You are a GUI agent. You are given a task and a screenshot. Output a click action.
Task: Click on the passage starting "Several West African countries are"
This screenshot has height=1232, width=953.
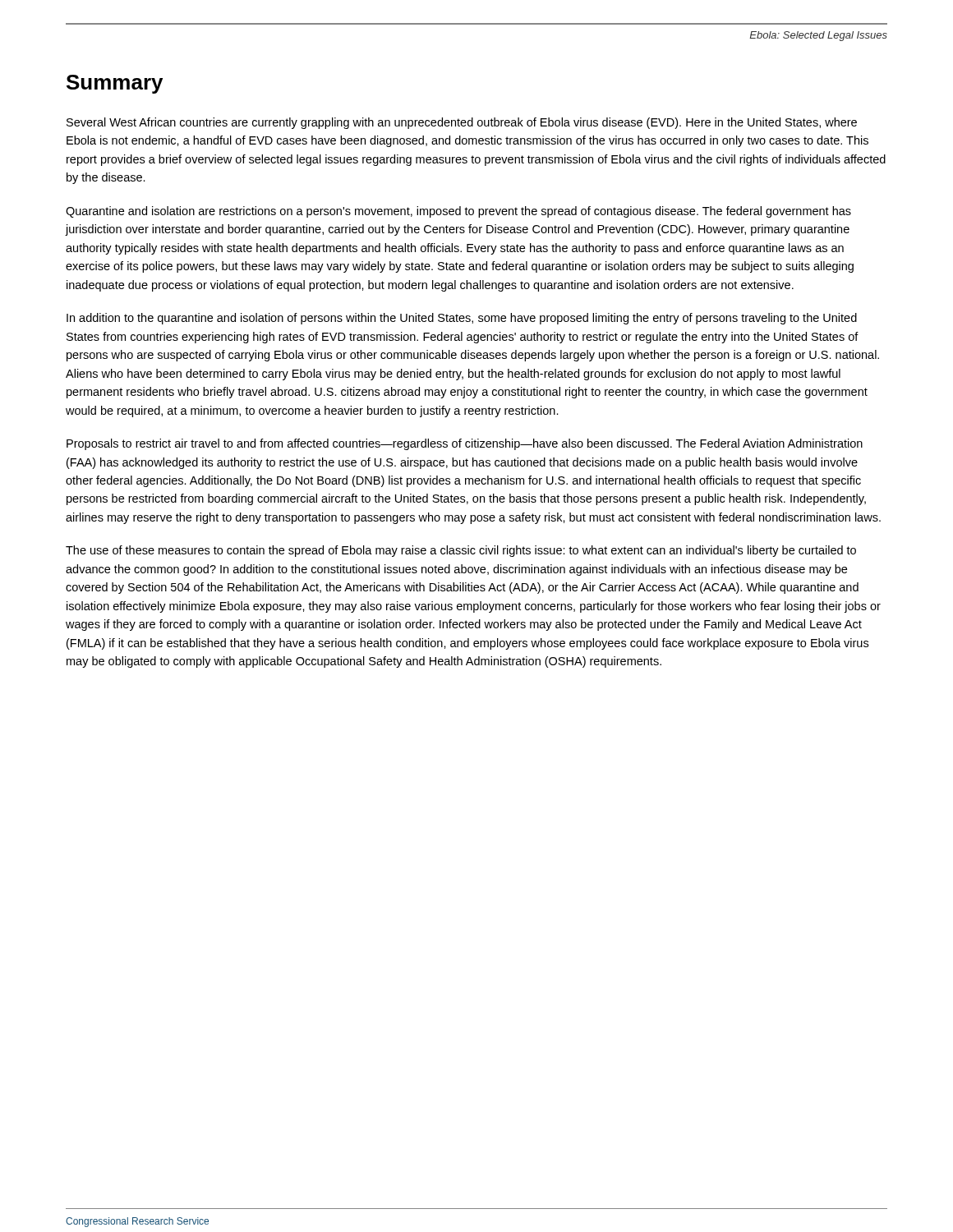coord(476,150)
